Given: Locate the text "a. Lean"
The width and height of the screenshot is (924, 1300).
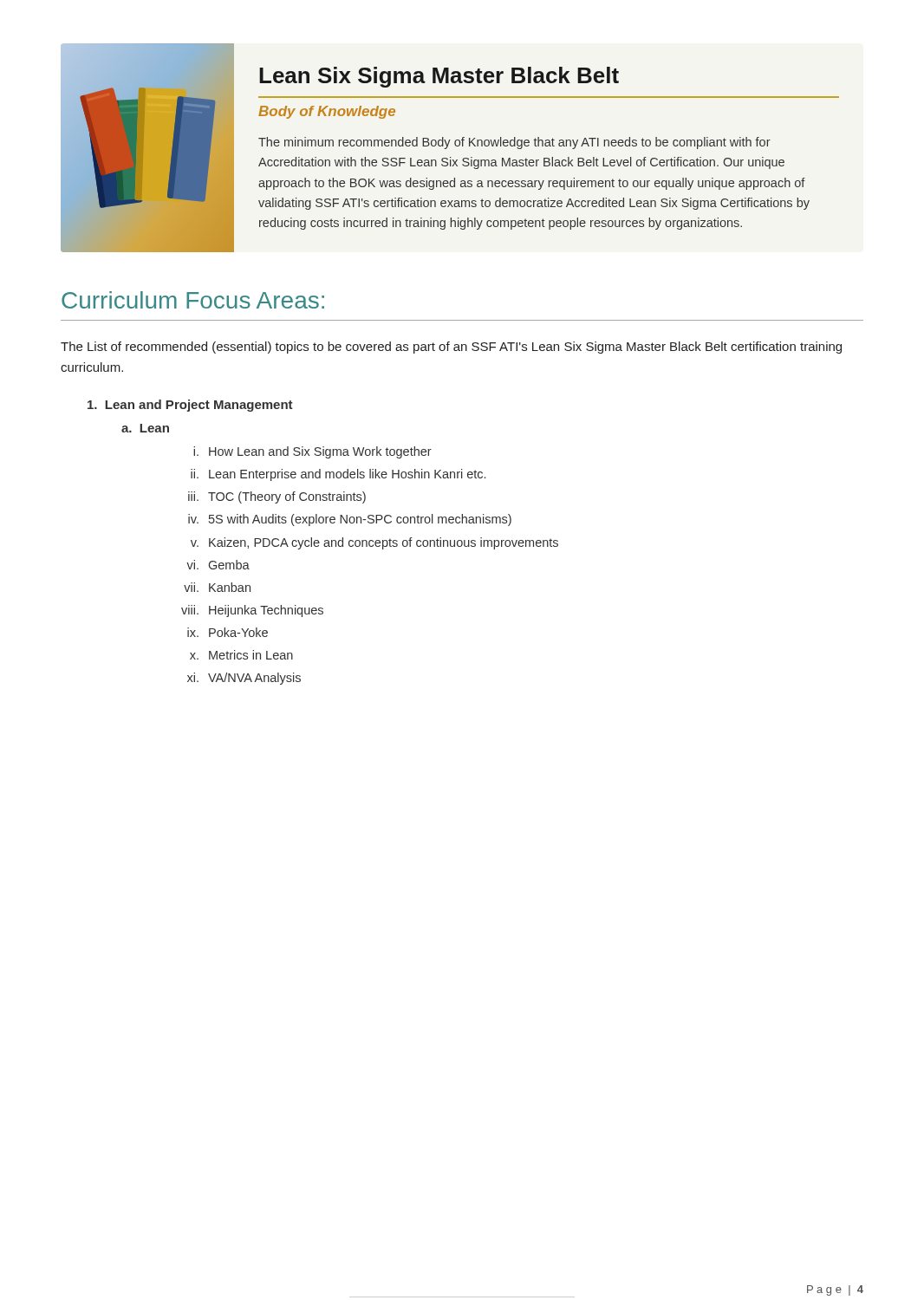Looking at the screenshot, I should tap(146, 428).
